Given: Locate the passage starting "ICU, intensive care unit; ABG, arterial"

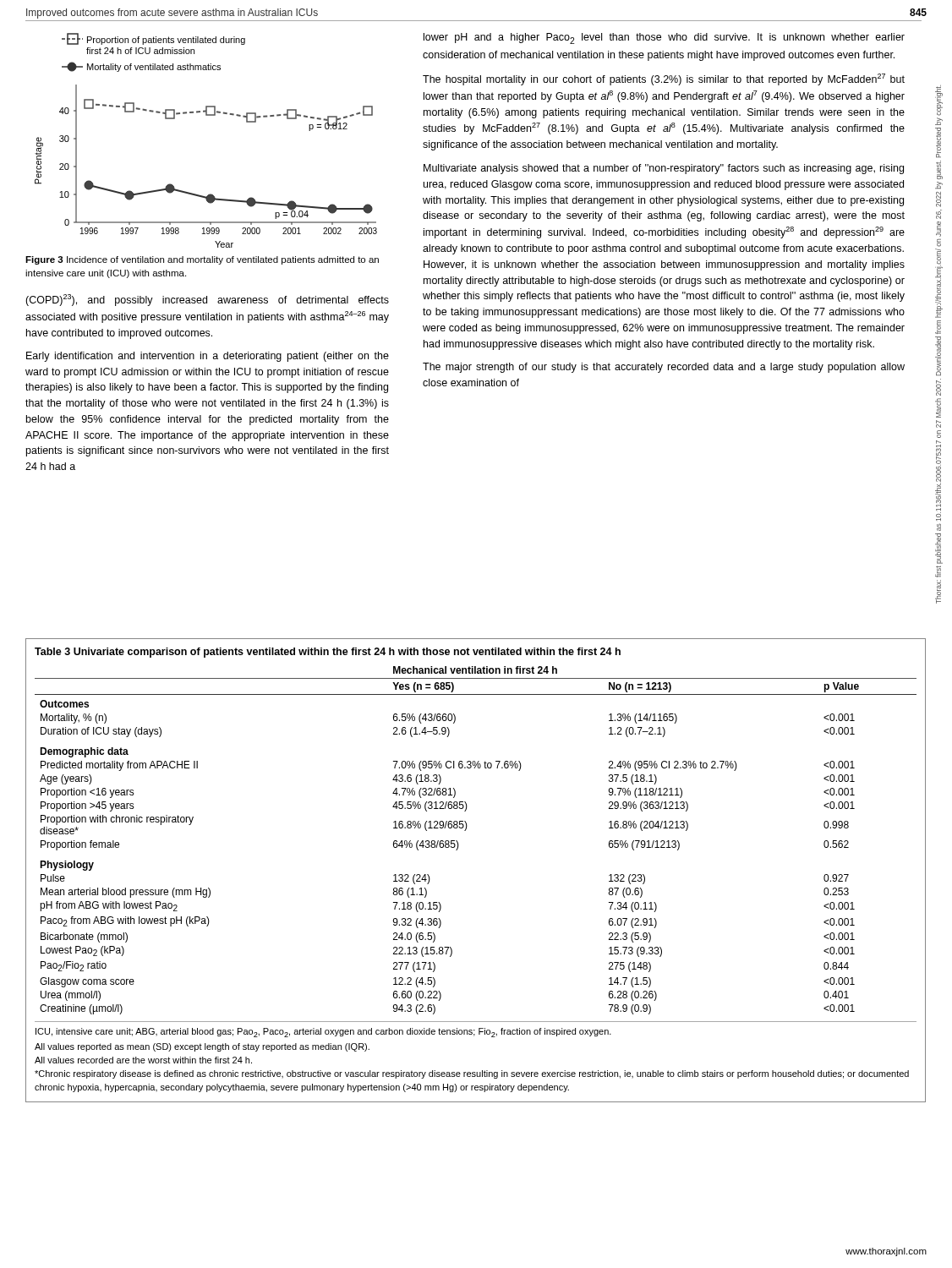Looking at the screenshot, I should (x=323, y=1033).
